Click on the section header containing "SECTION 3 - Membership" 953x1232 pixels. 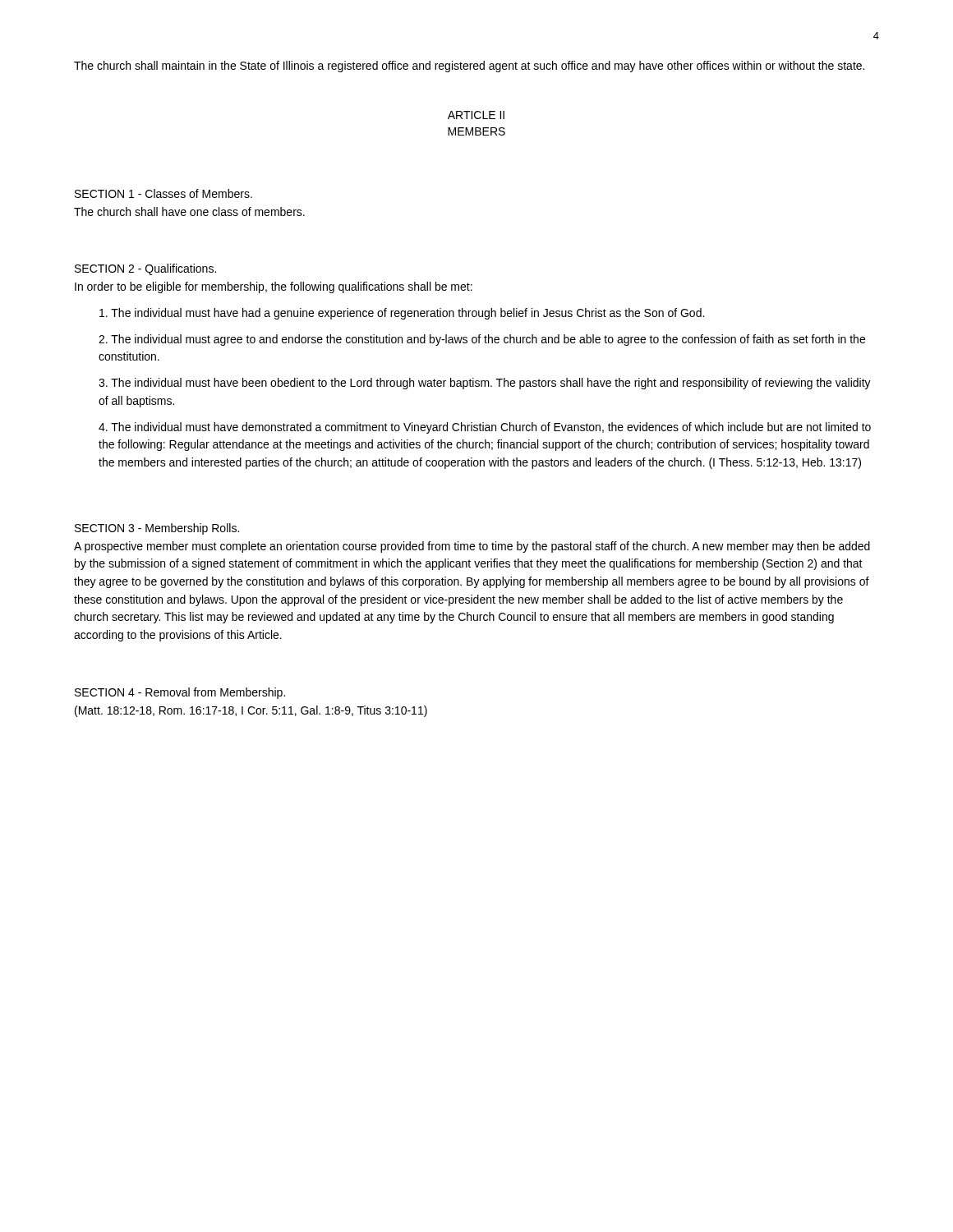[x=157, y=528]
